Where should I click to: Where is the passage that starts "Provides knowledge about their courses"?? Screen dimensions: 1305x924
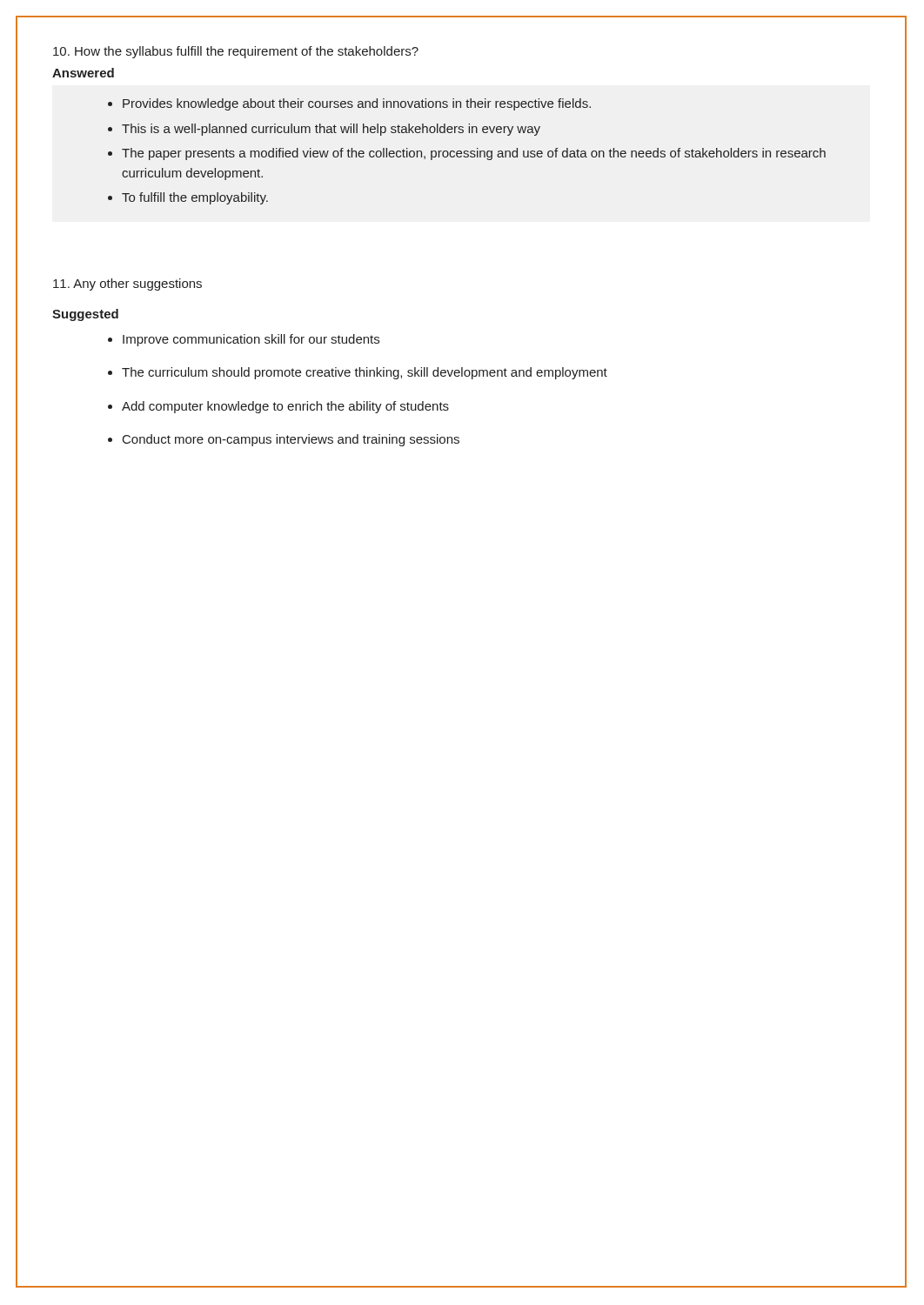pyautogui.click(x=487, y=104)
